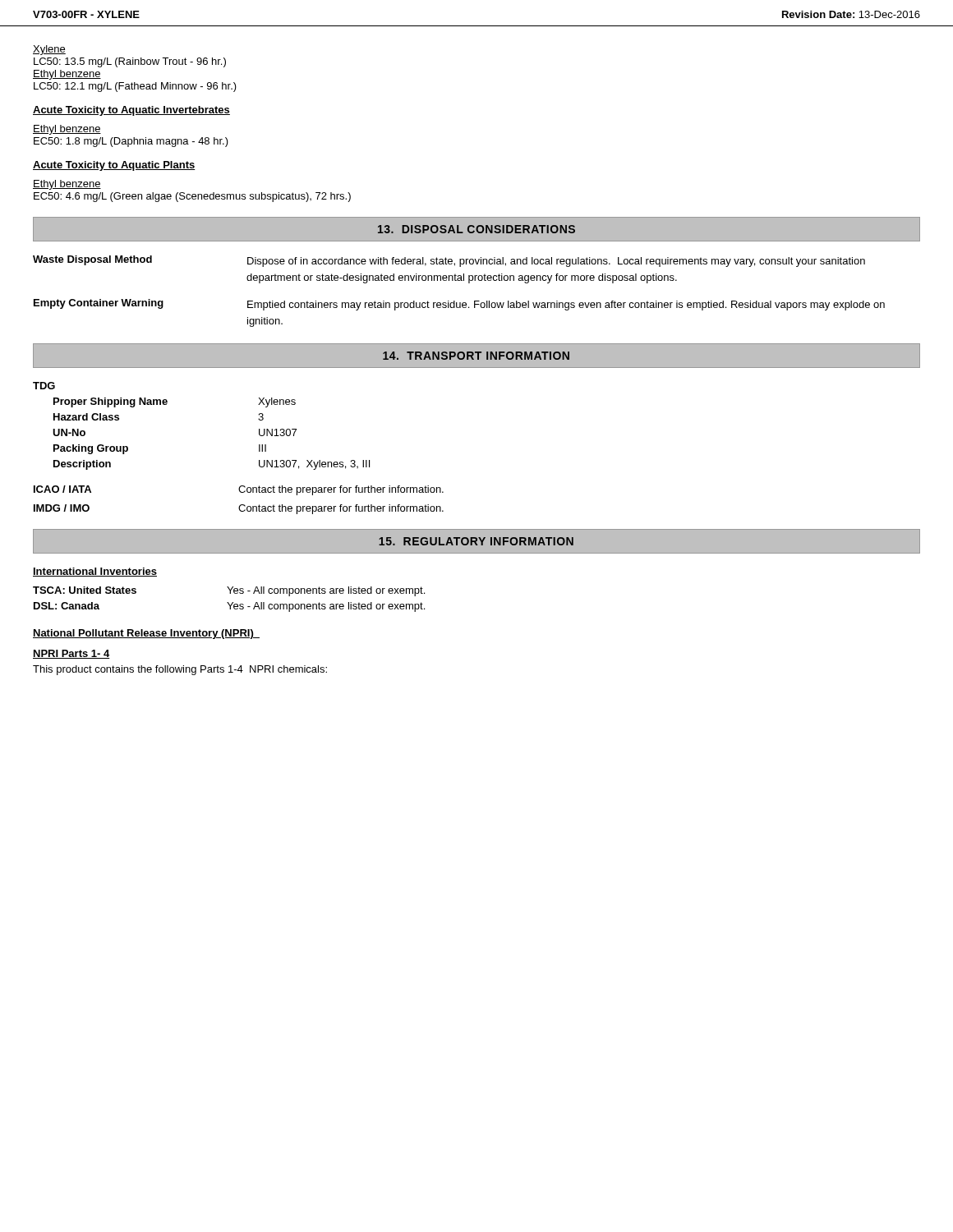Screen dimensions: 1232x953
Task: Locate the element starting "Ethyl benzene EC50: 1.8 mg/L (Daphnia magna"
Action: (x=67, y=130)
